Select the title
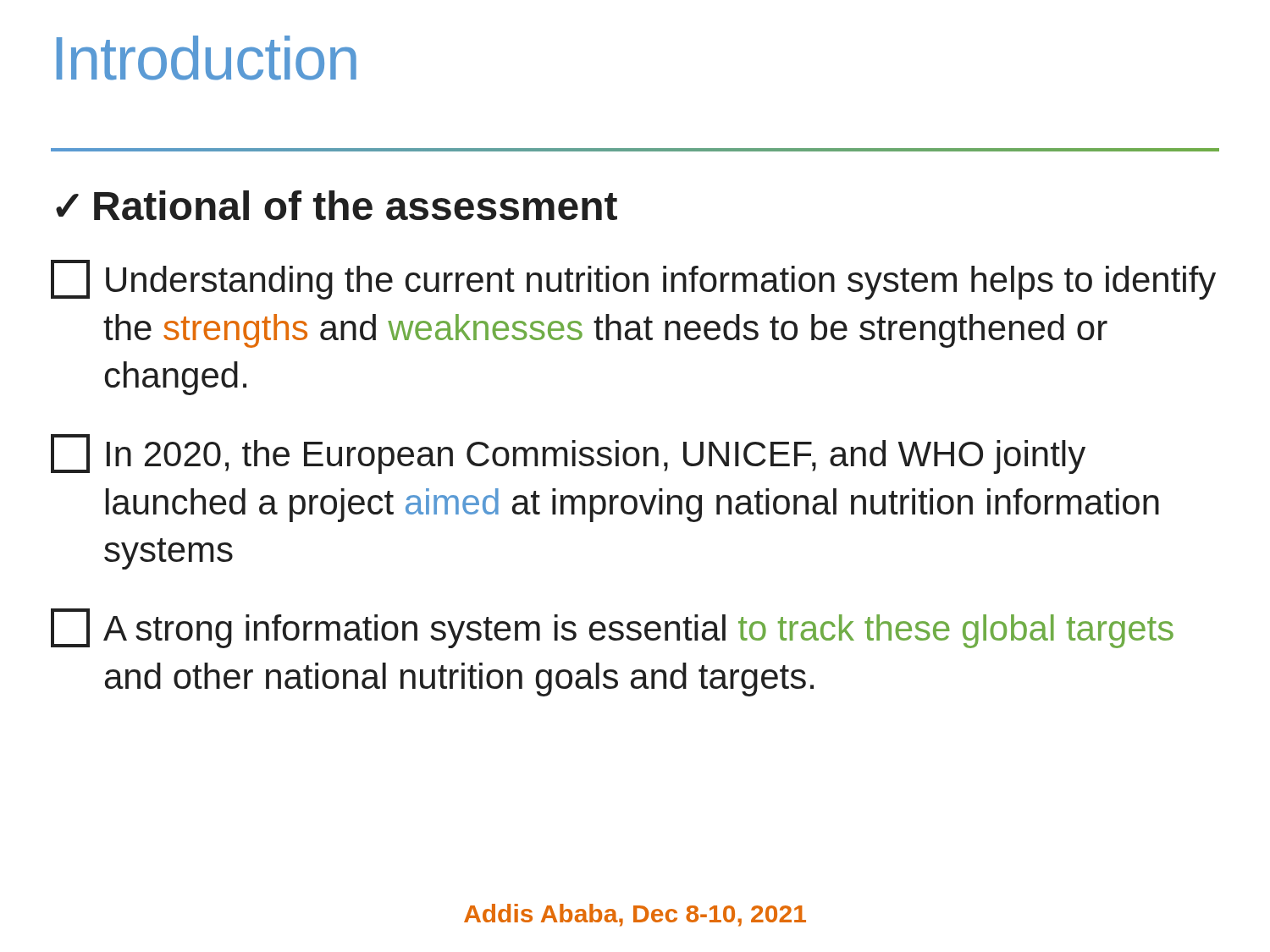Screen dimensions: 952x1270 (635, 59)
